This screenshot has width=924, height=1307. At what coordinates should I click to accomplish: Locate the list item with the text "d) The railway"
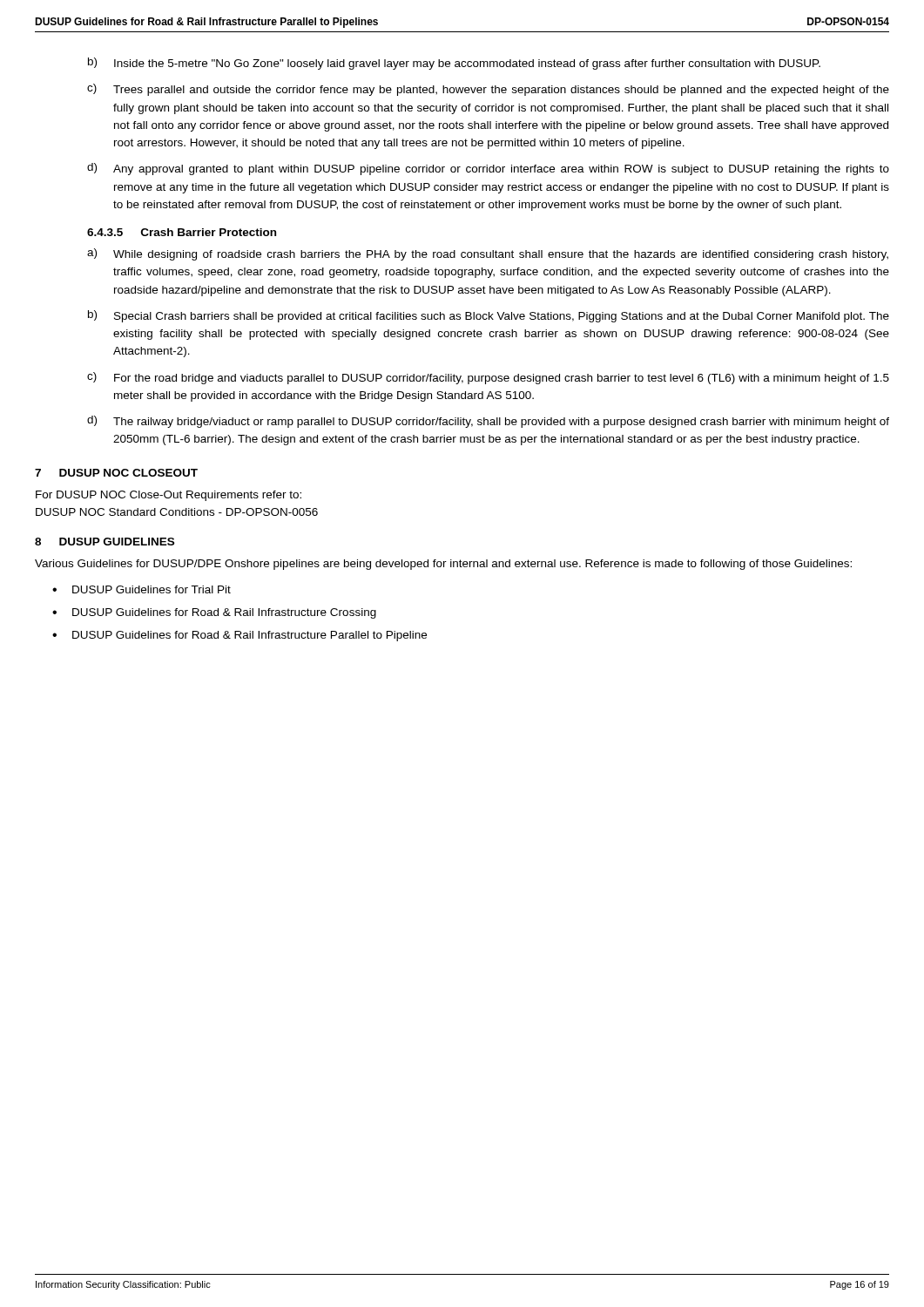[488, 431]
